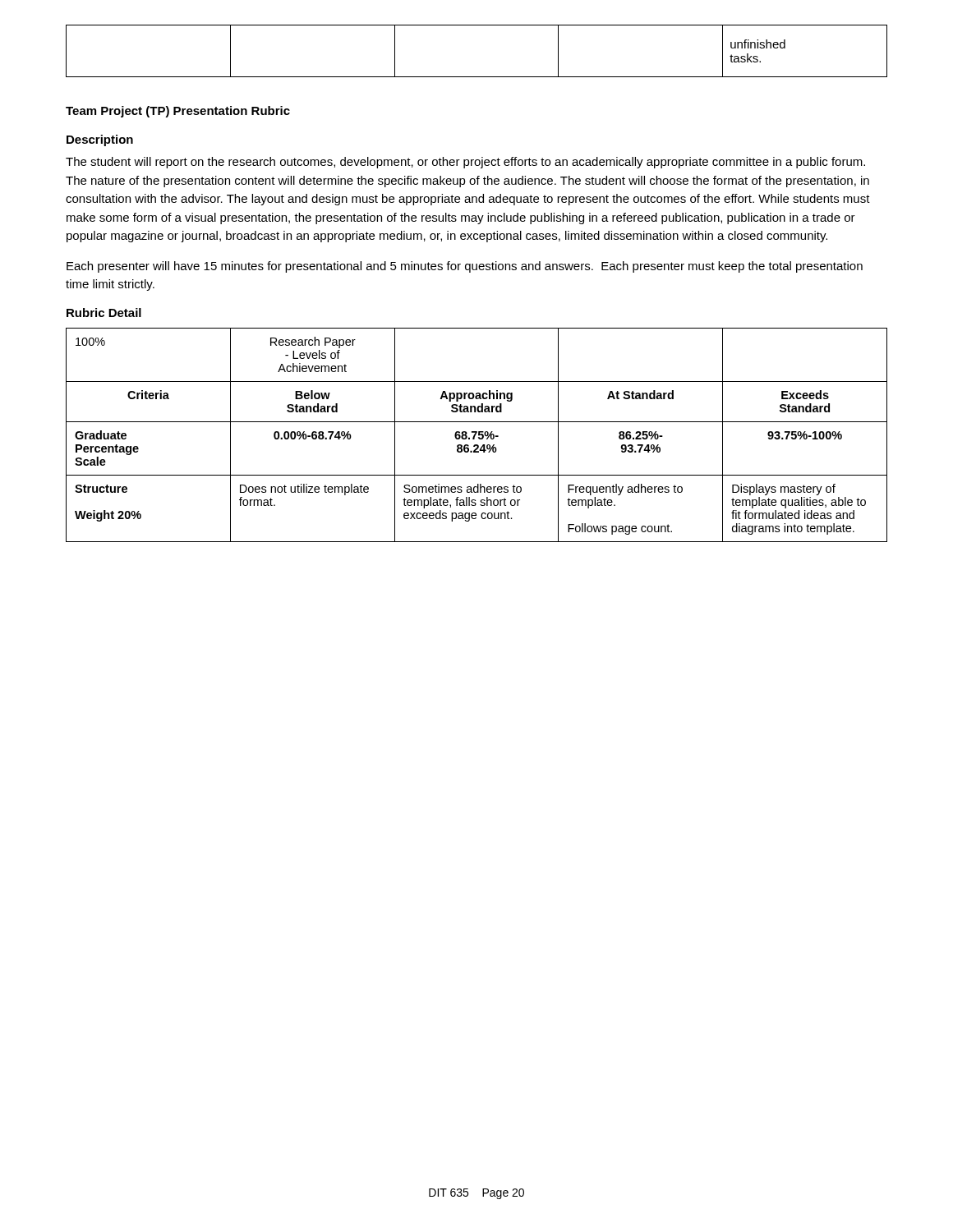Screen dimensions: 1232x953
Task: Locate the text block containing "The student will"
Action: (x=468, y=198)
